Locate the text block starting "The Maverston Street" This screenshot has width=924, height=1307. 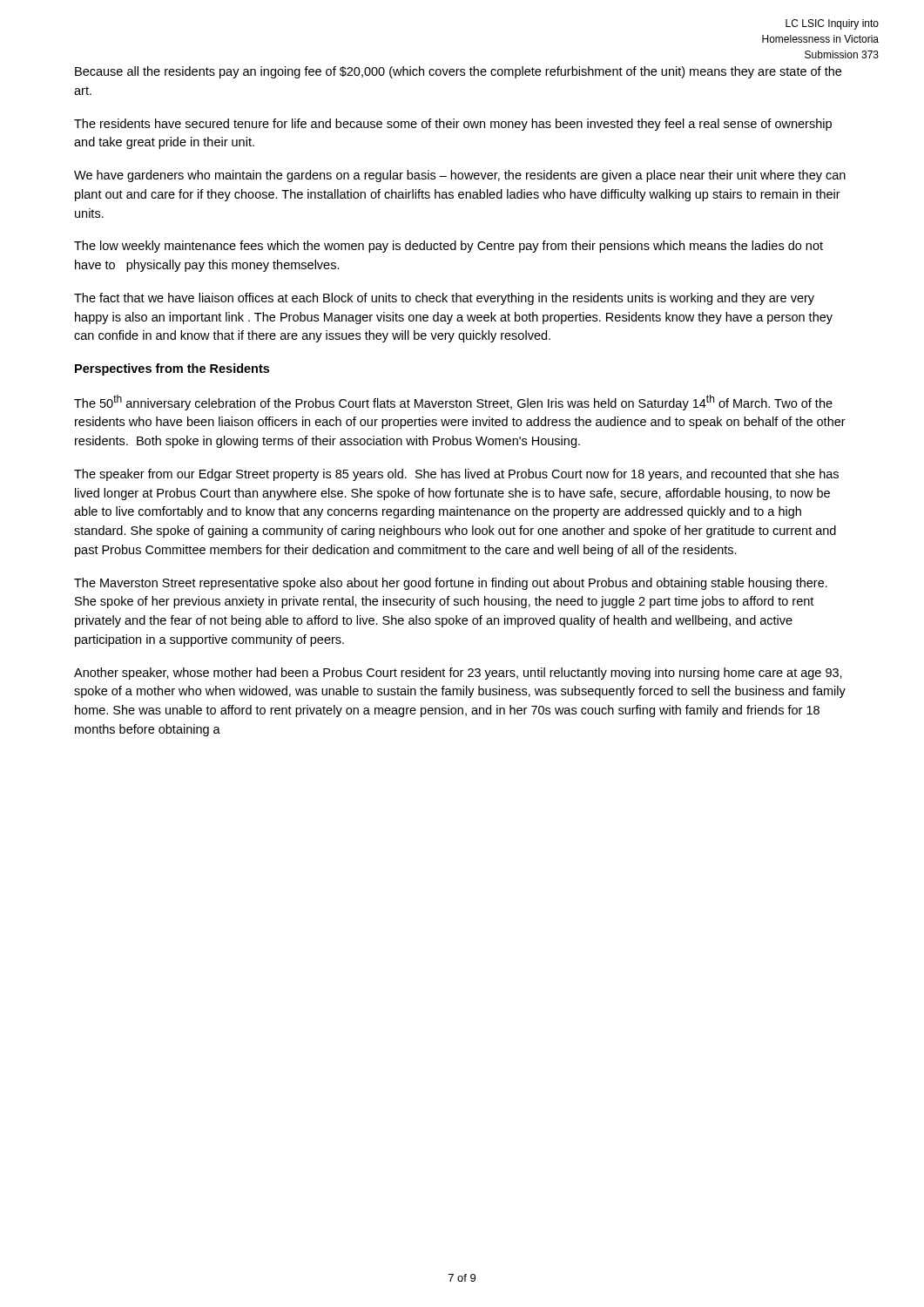451,611
